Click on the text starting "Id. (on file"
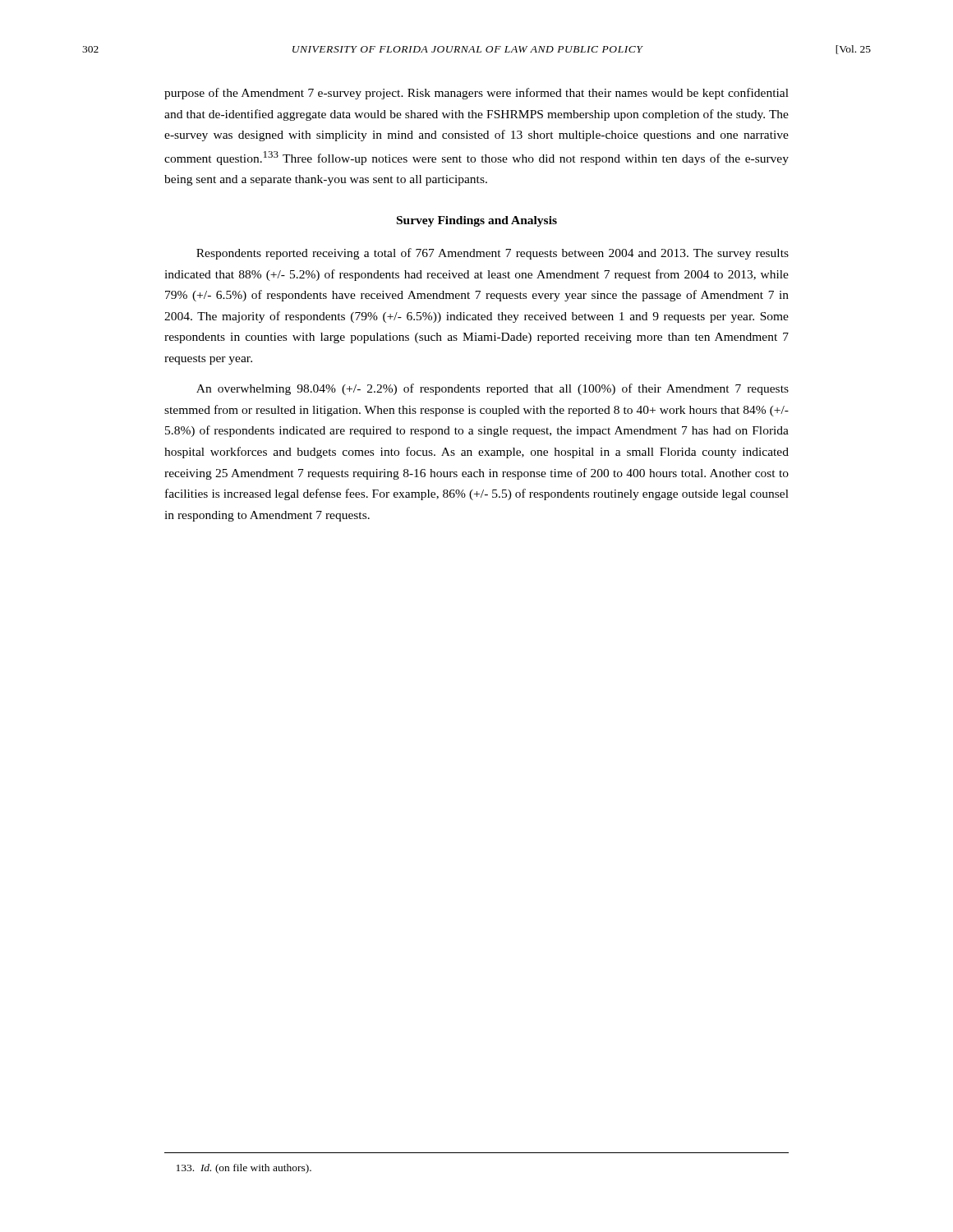This screenshot has height=1232, width=953. tap(238, 1167)
